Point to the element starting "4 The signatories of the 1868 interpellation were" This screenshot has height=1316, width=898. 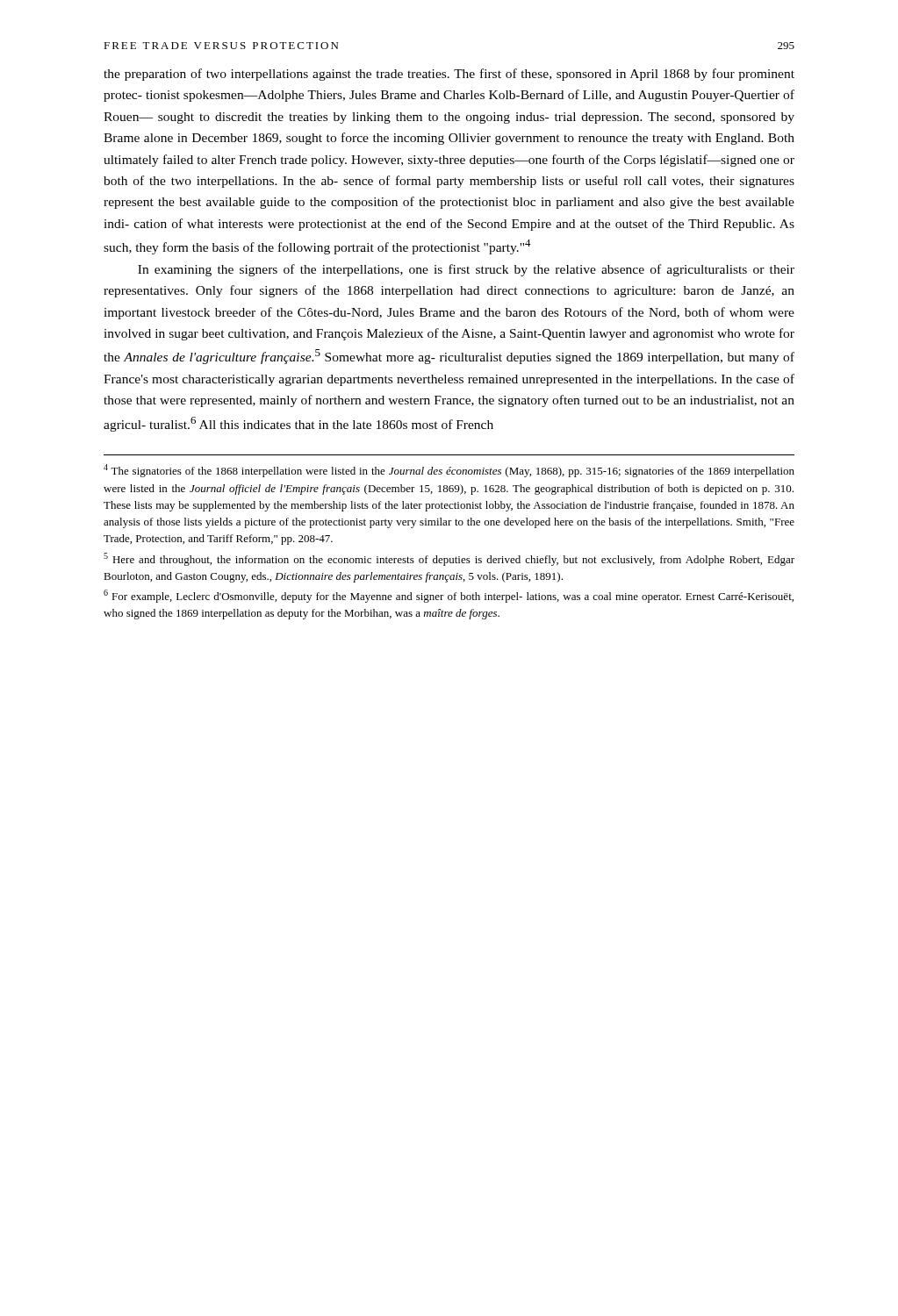click(x=449, y=504)
